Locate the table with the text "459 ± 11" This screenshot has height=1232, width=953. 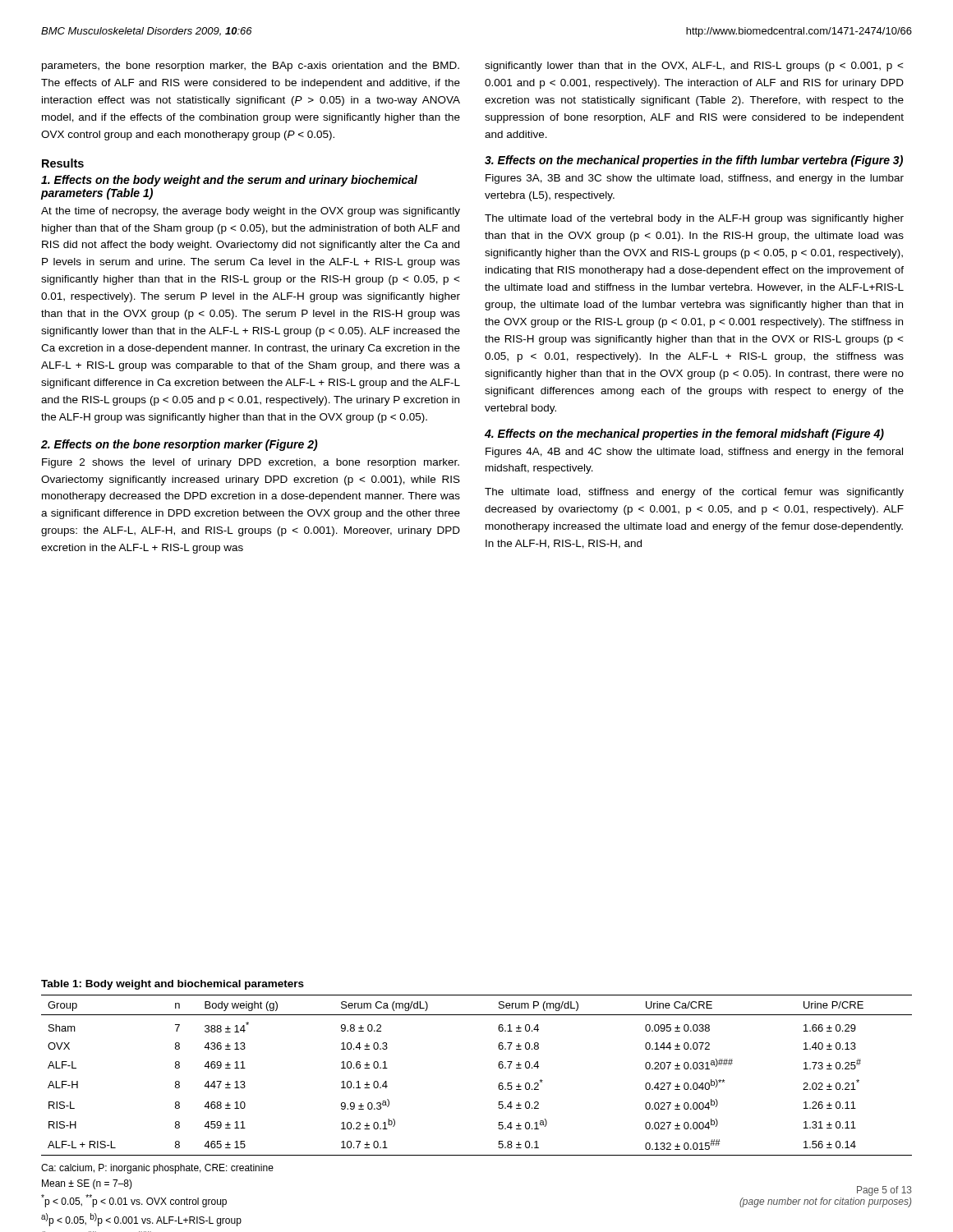tap(476, 1075)
